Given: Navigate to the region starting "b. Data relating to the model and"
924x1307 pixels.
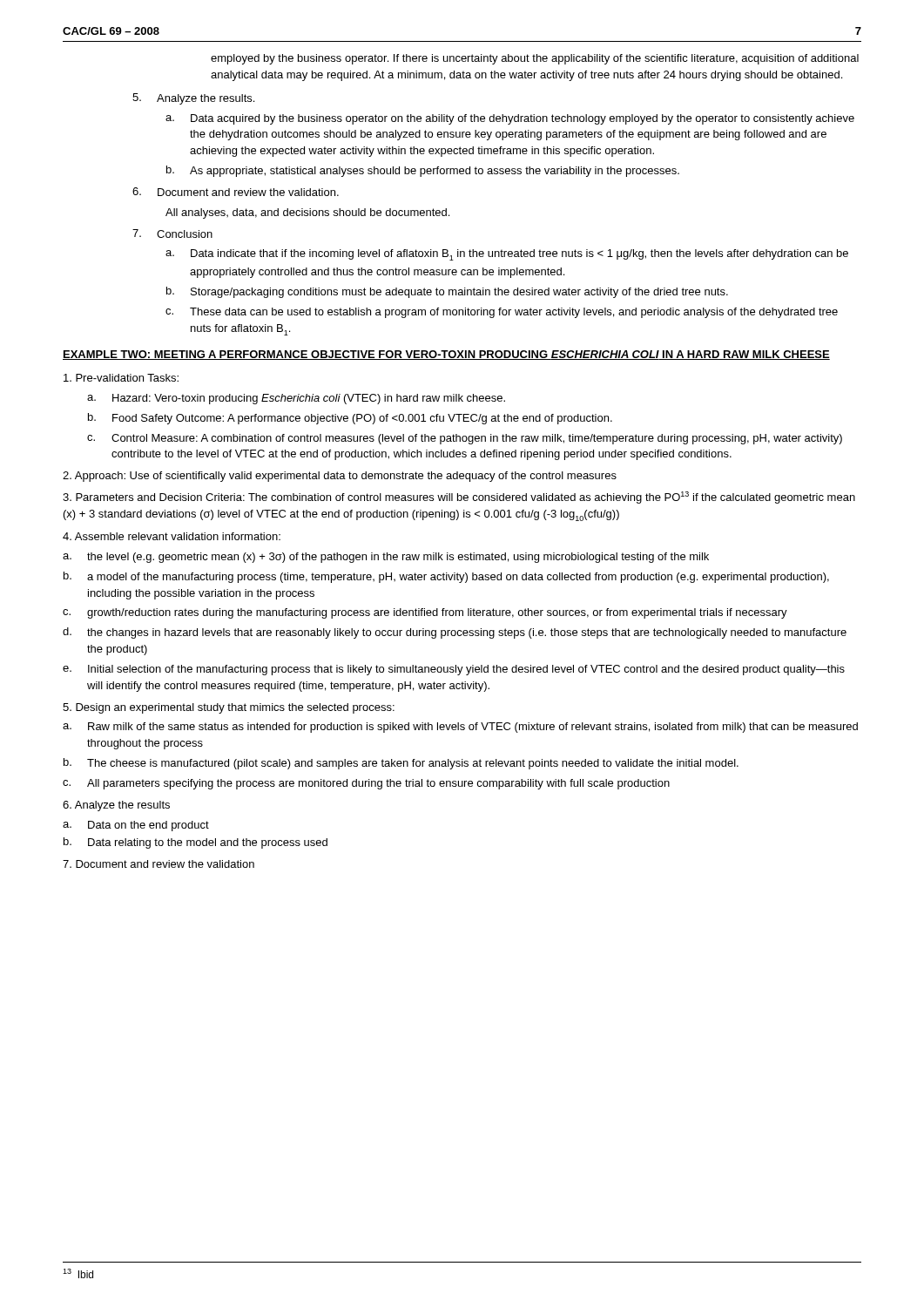Looking at the screenshot, I should coord(196,843).
